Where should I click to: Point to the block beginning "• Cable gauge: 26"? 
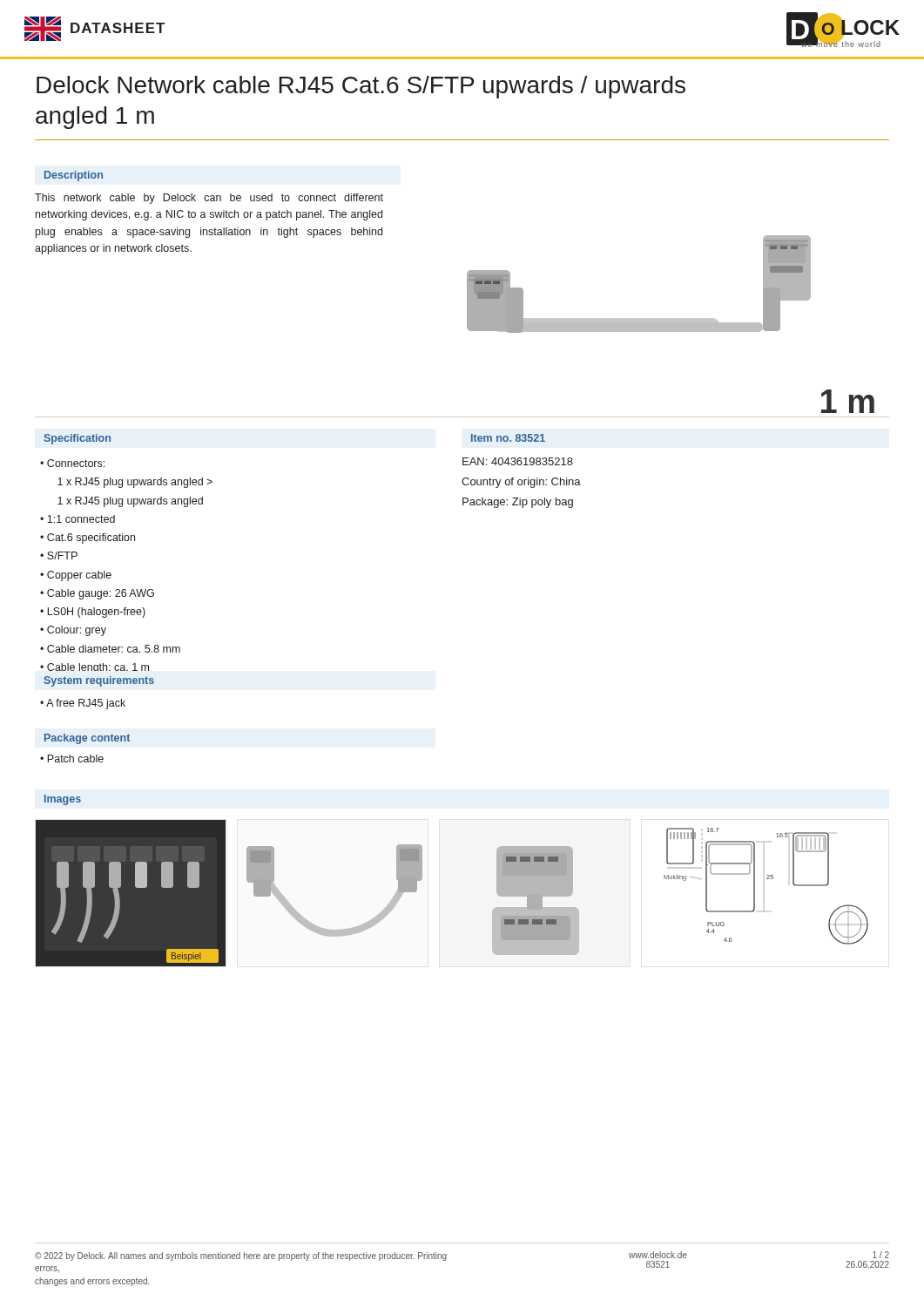(97, 593)
